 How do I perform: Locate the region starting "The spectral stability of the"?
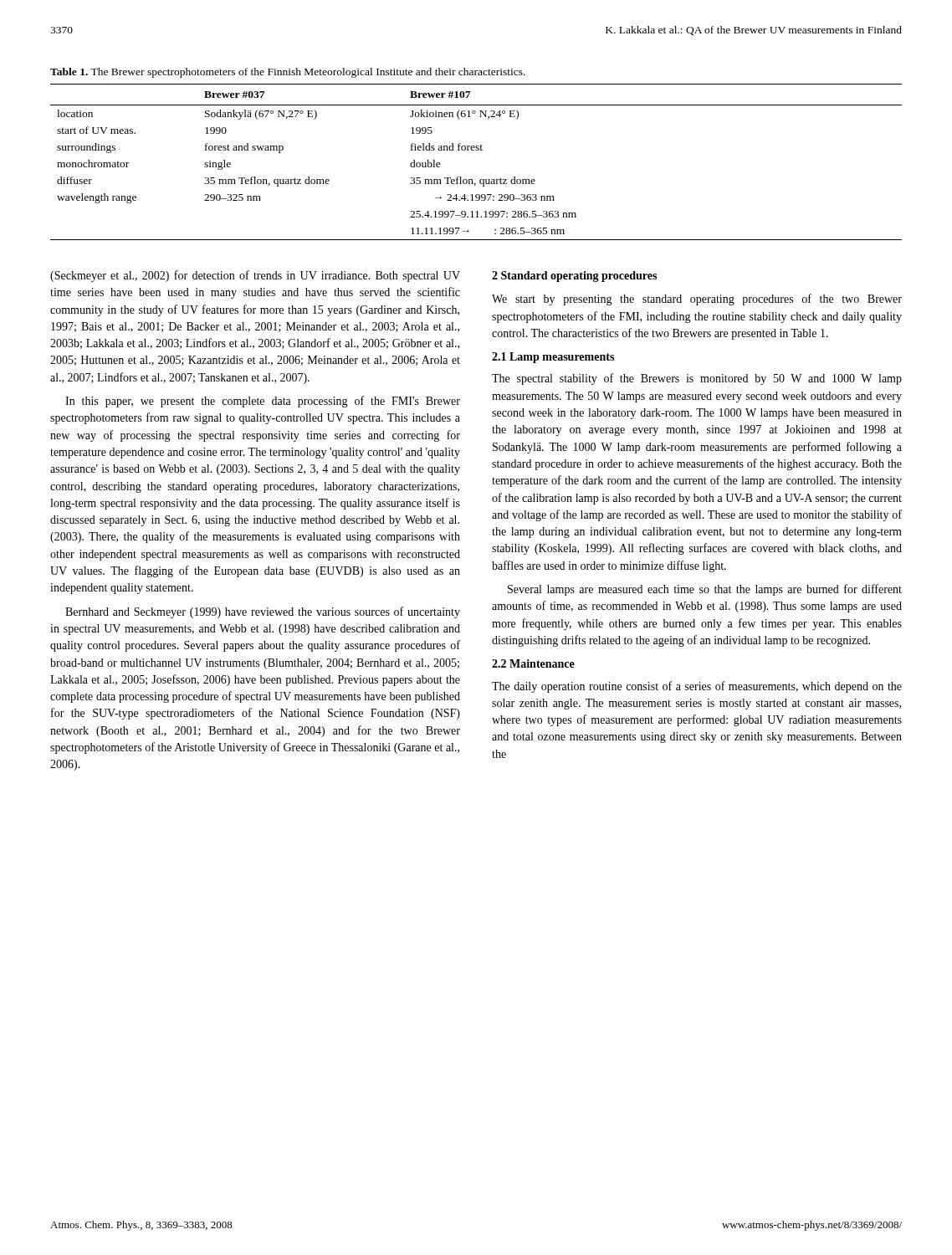coord(697,473)
